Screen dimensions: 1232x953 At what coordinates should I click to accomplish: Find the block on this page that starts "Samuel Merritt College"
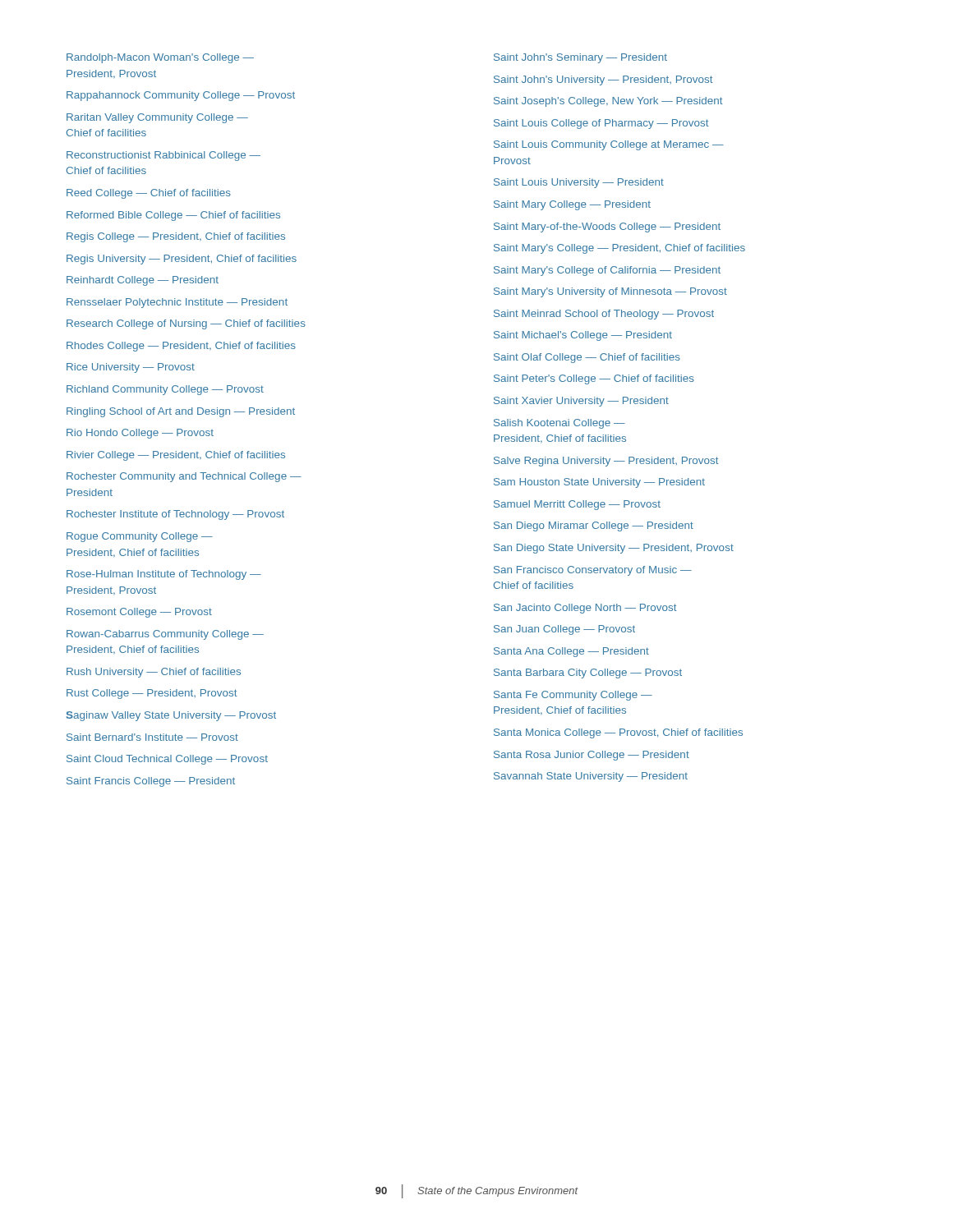[577, 504]
